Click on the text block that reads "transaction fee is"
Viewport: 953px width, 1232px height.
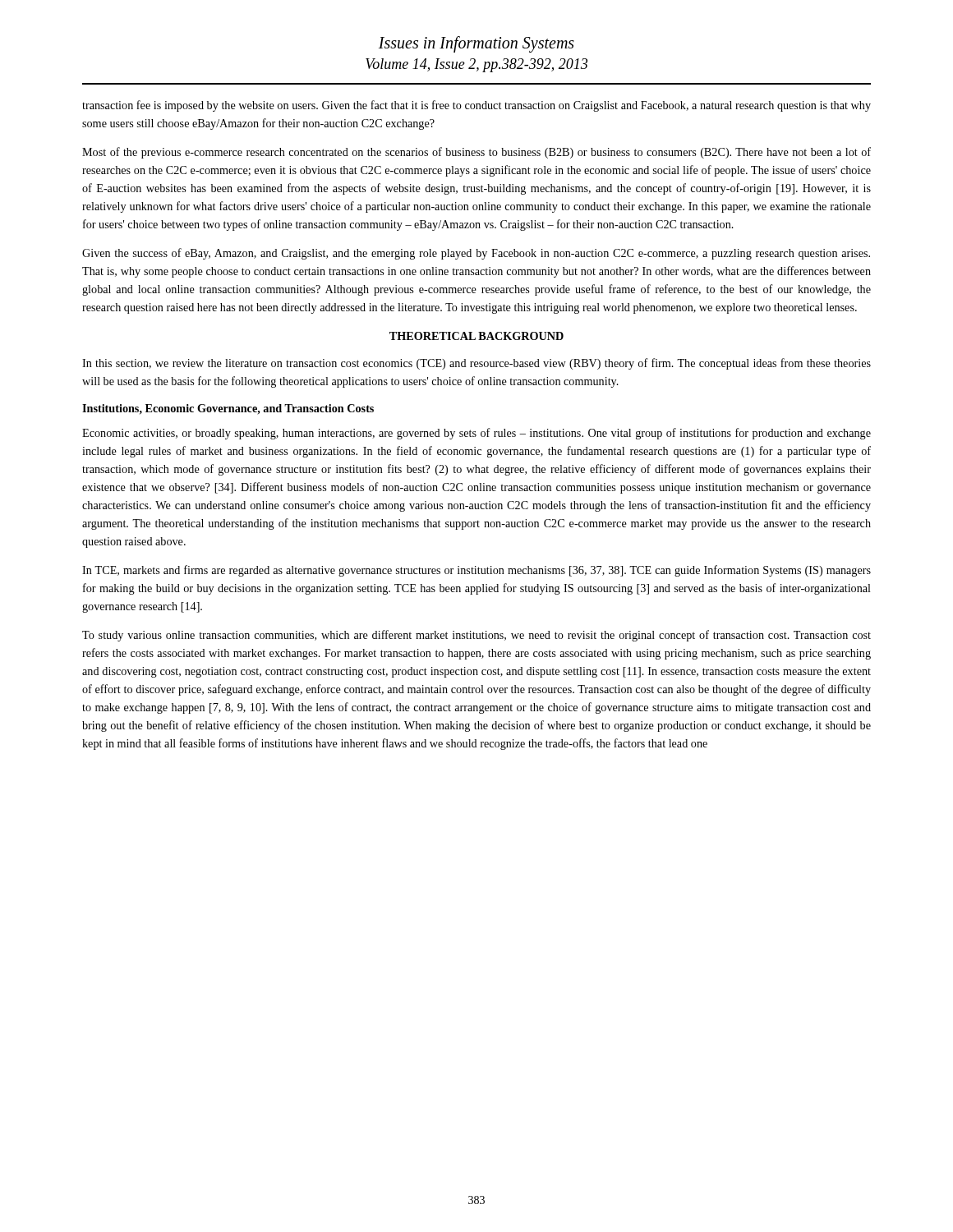(x=476, y=114)
